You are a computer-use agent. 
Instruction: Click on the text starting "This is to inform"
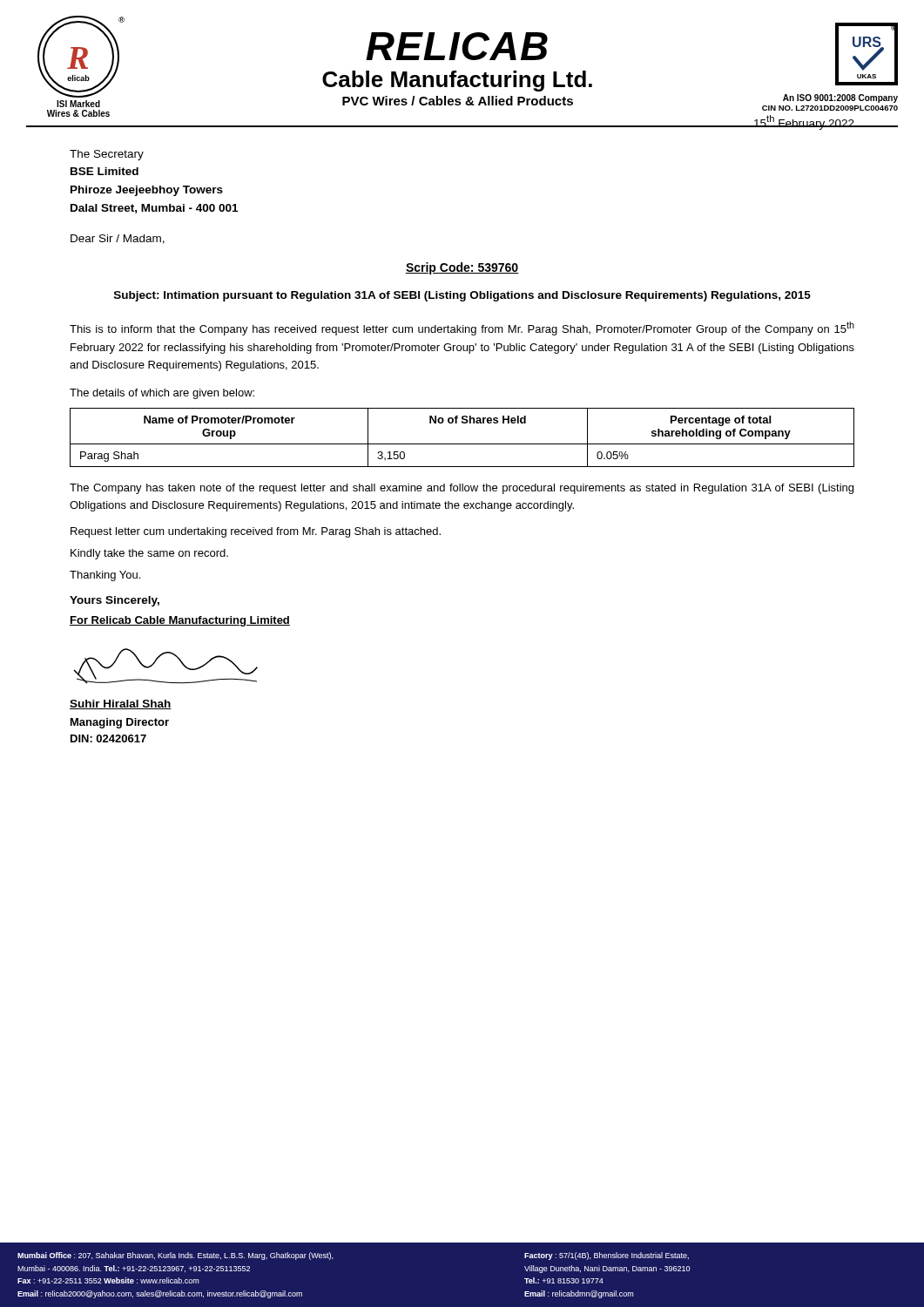click(x=462, y=346)
